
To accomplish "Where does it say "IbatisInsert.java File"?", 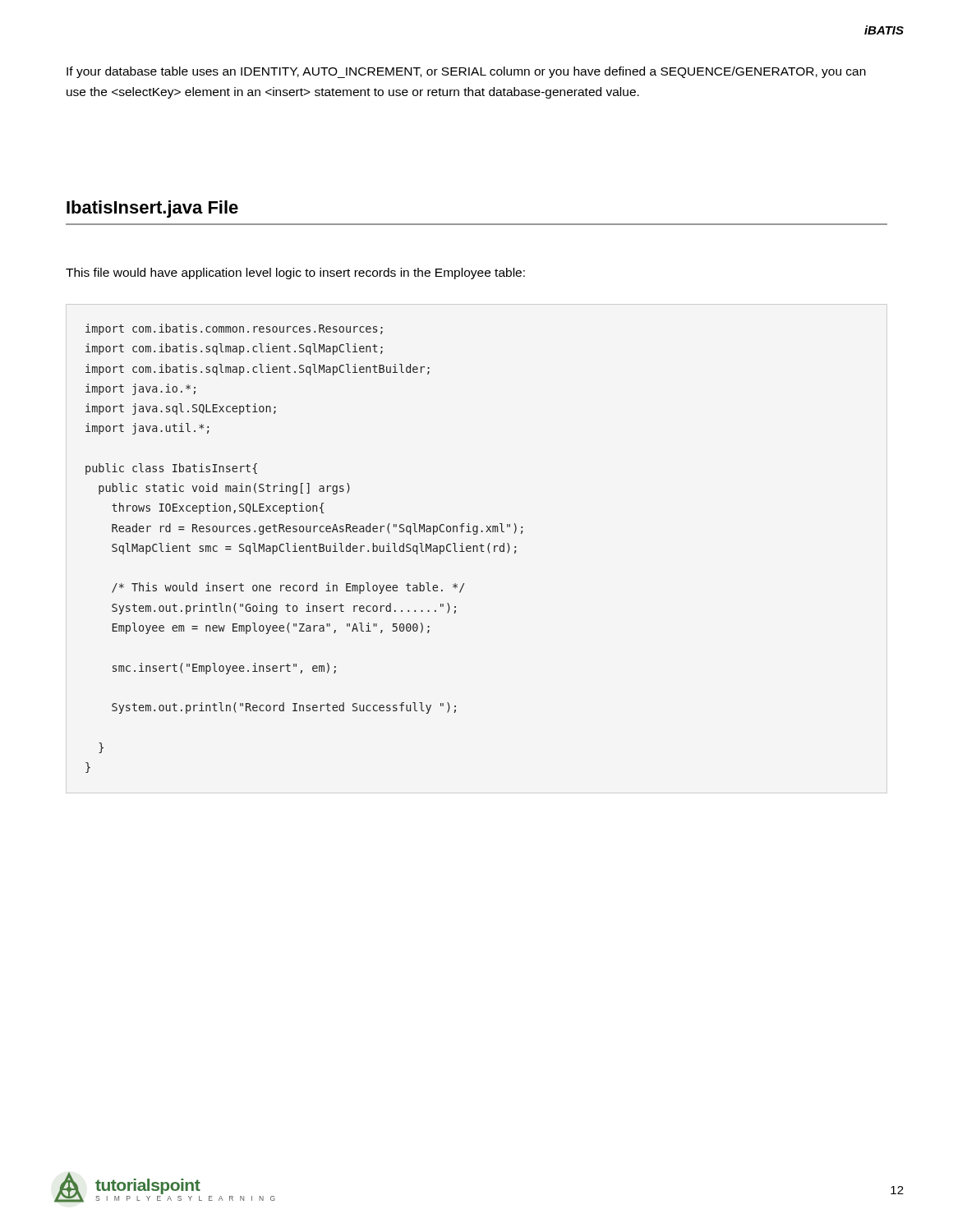I will click(152, 209).
